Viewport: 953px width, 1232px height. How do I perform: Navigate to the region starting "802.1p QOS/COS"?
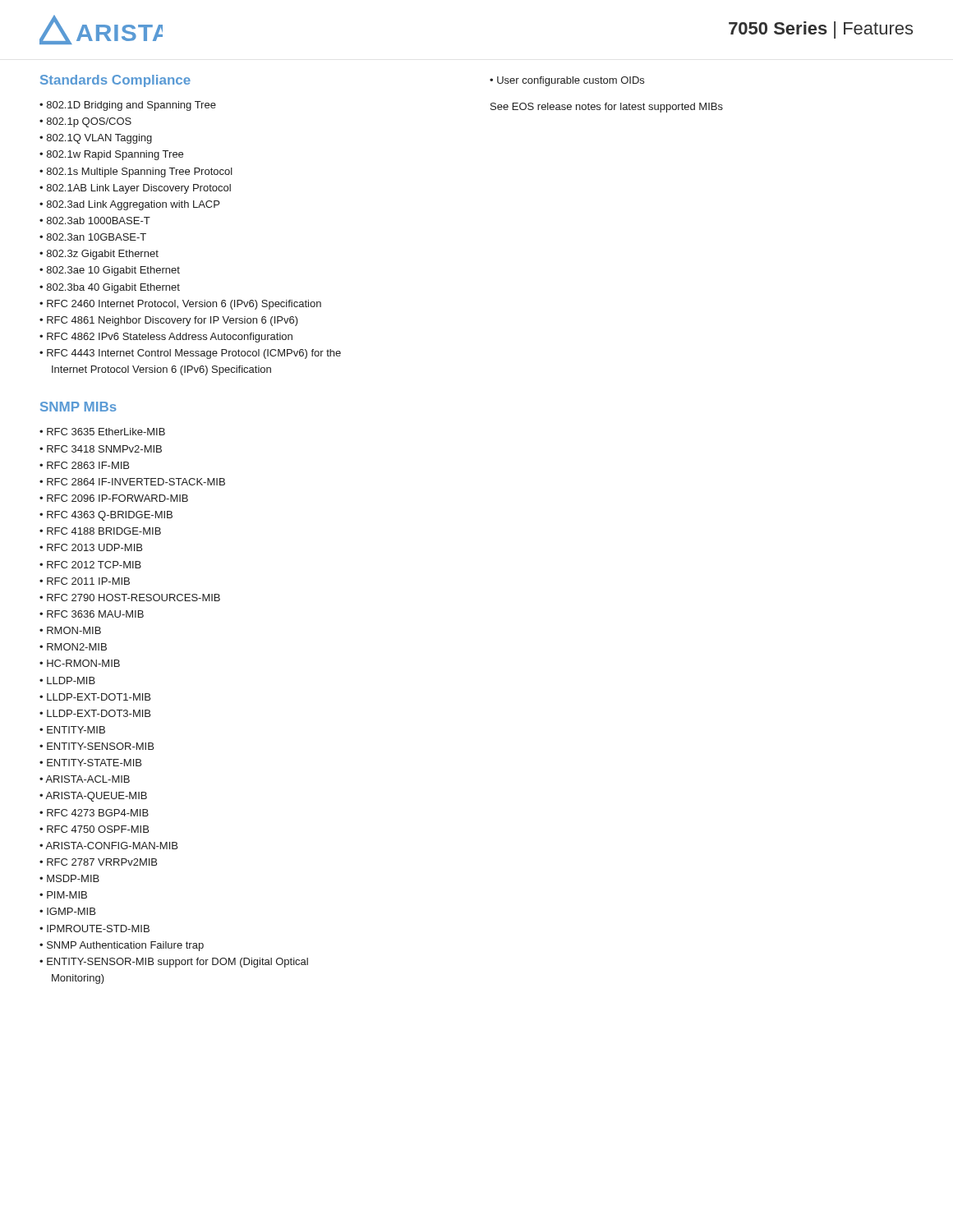[x=89, y=121]
